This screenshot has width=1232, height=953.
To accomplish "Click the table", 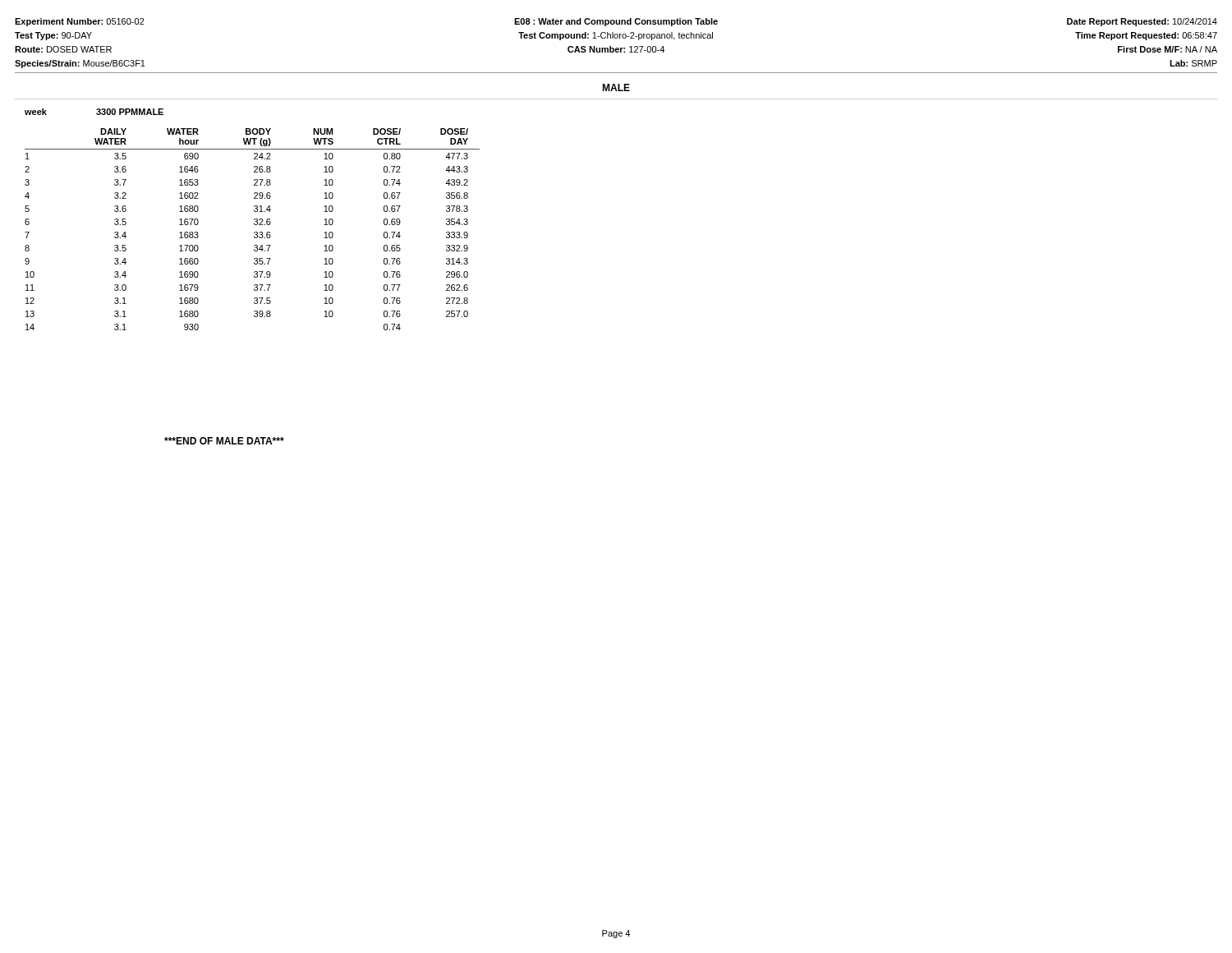I will coord(252,228).
